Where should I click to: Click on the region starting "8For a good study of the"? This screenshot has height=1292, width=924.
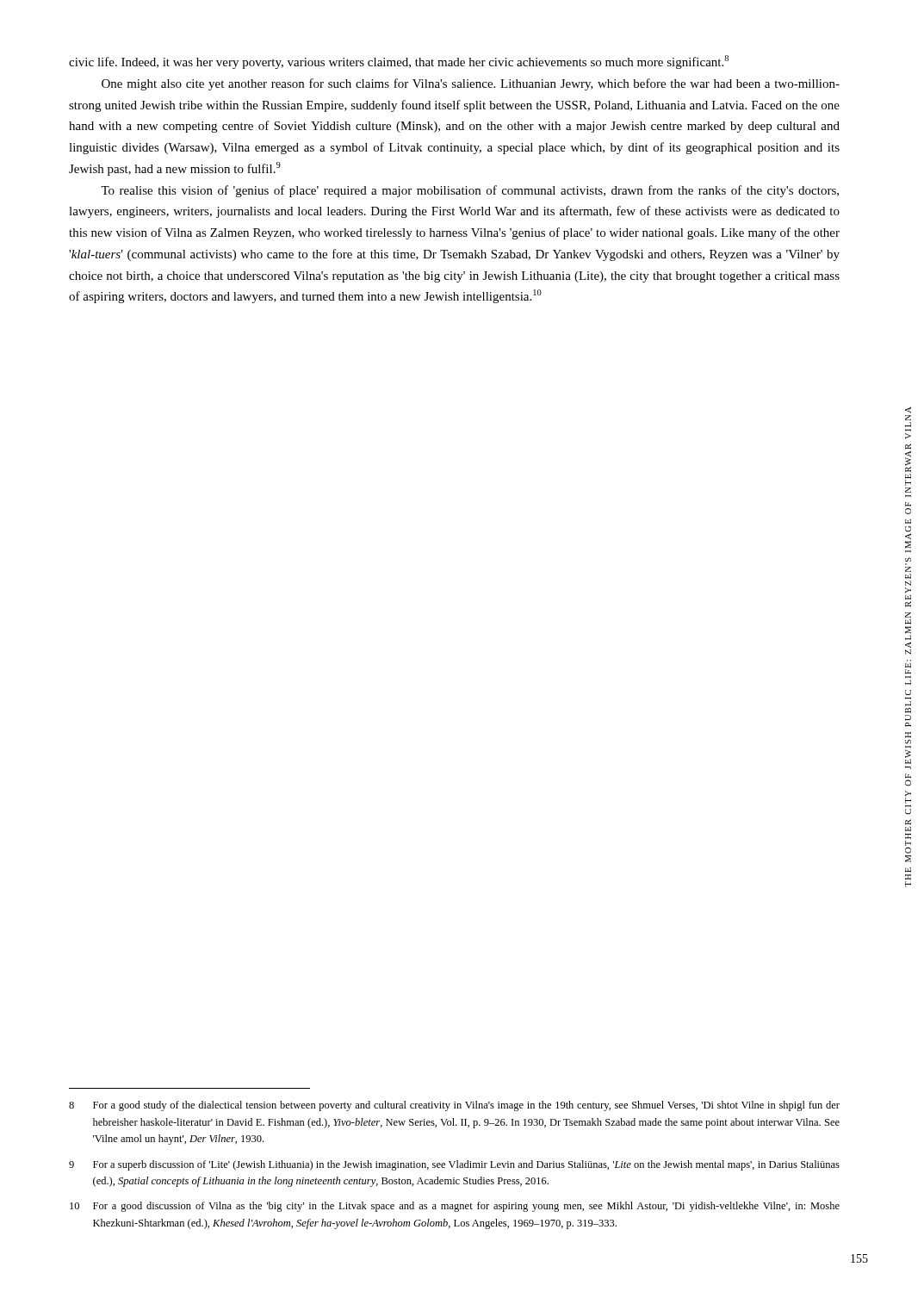pos(454,1123)
